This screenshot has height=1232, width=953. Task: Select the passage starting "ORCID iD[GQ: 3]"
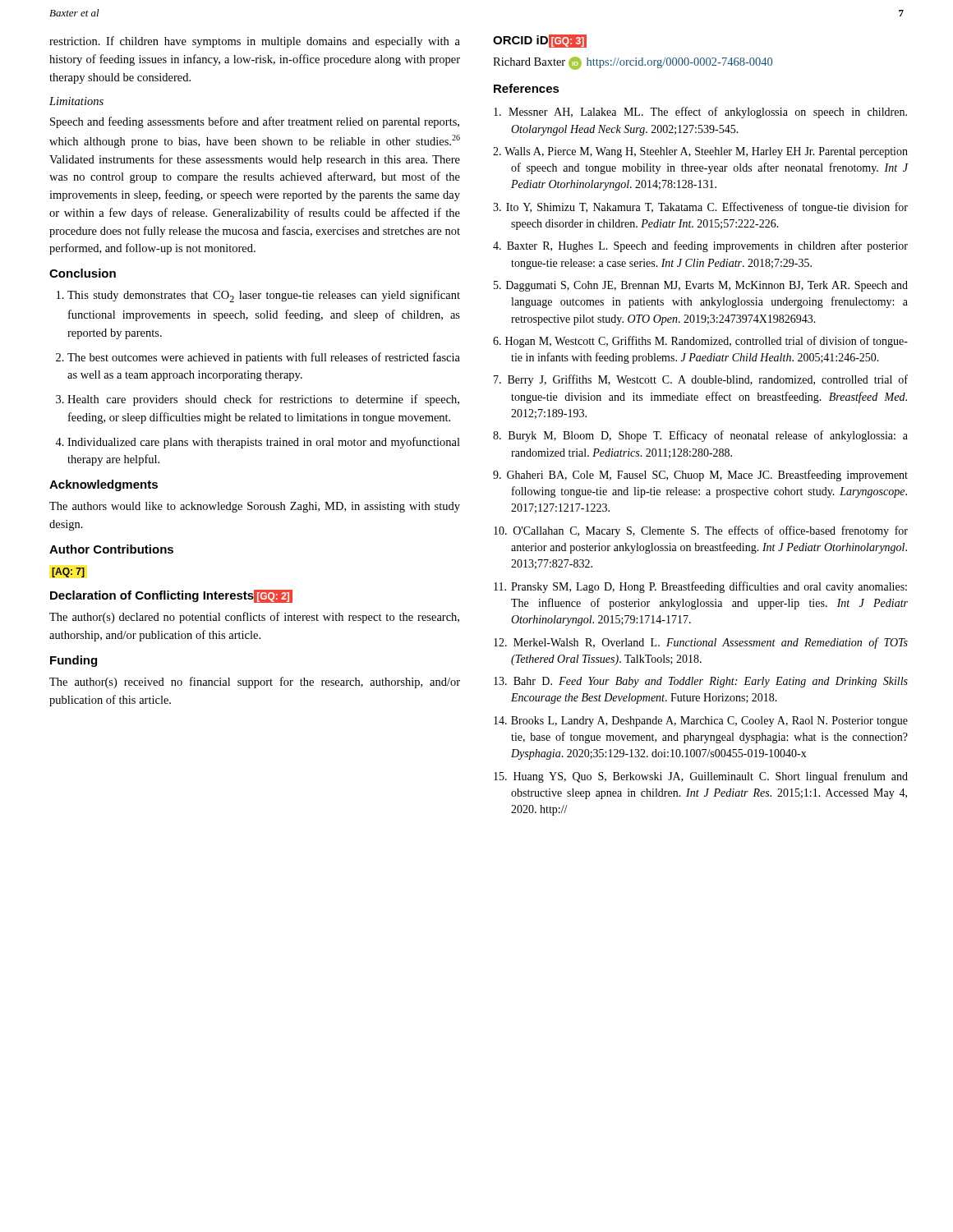click(540, 41)
